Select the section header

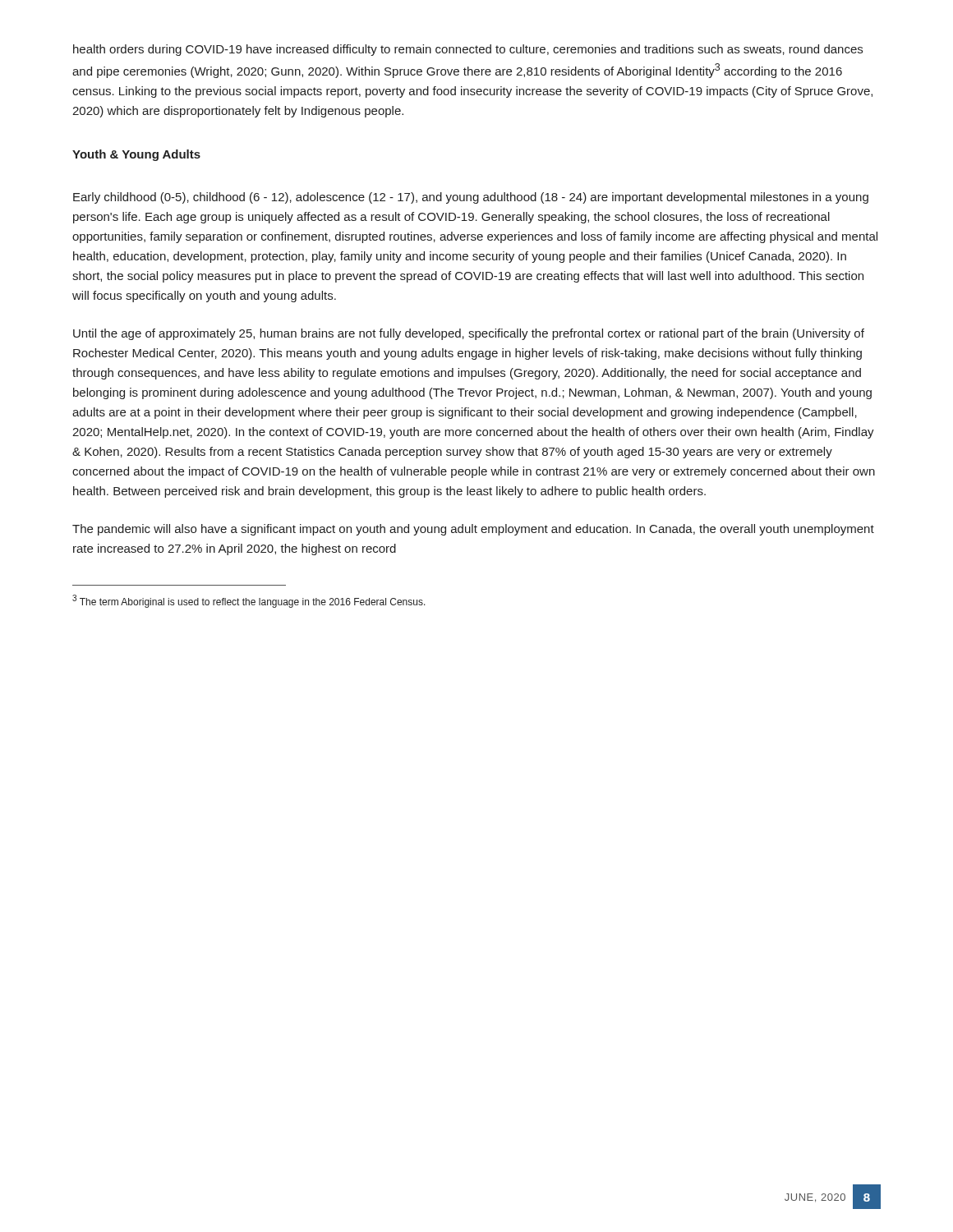[x=136, y=154]
